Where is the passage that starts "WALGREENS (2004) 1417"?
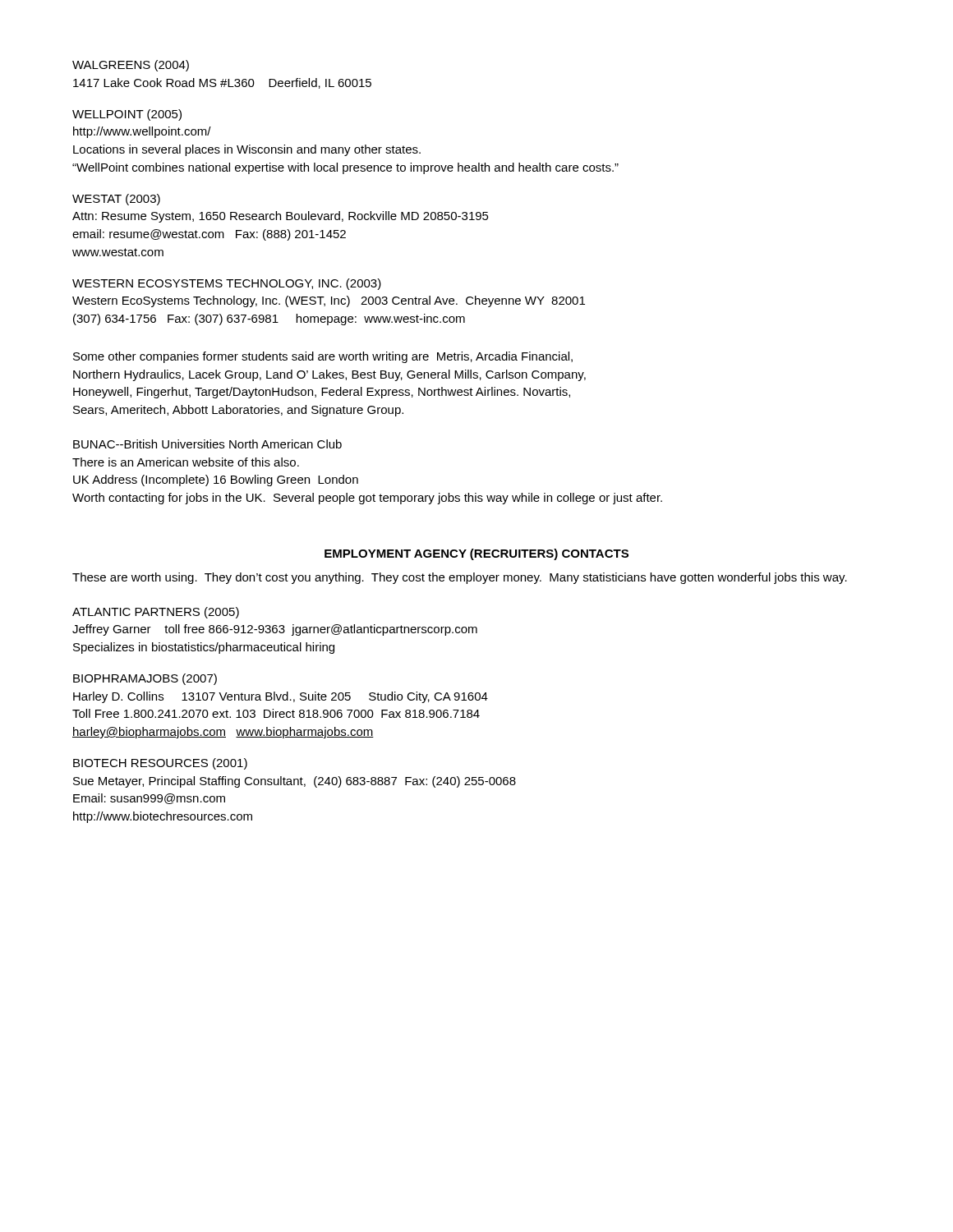Viewport: 953px width, 1232px height. point(131,66)
